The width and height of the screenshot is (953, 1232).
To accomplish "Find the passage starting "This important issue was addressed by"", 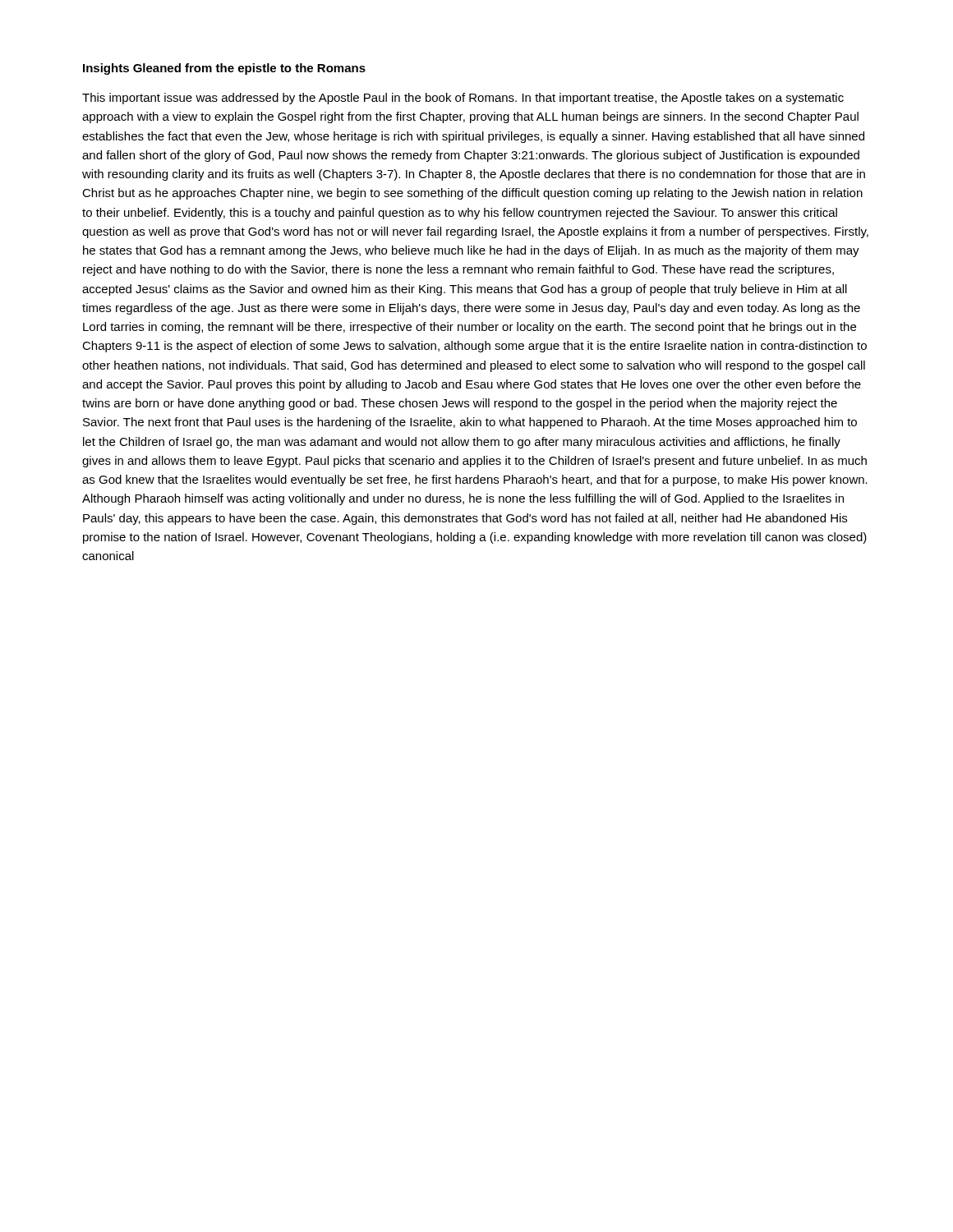I will click(476, 326).
